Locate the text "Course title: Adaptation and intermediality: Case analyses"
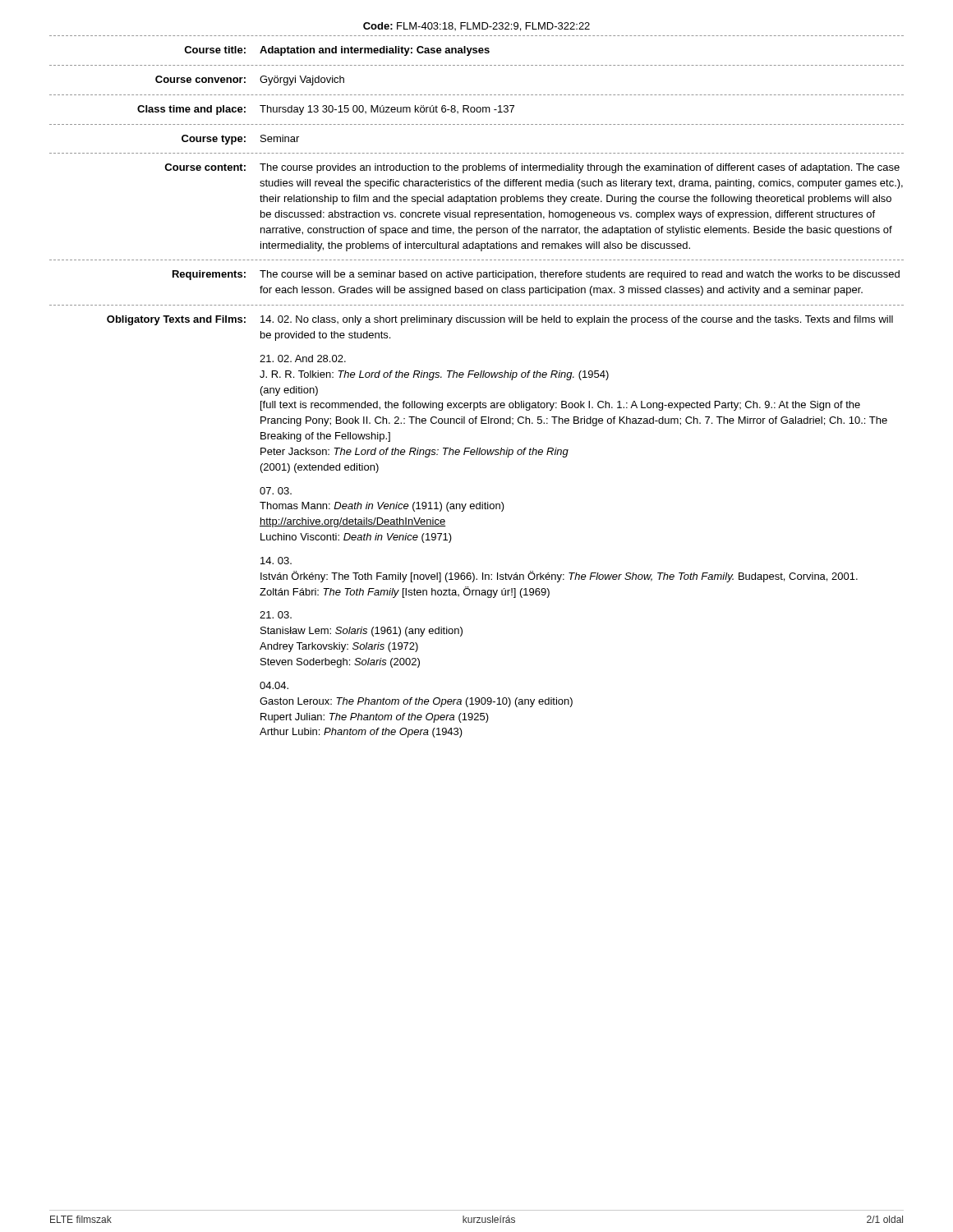The width and height of the screenshot is (953, 1232). click(x=476, y=50)
